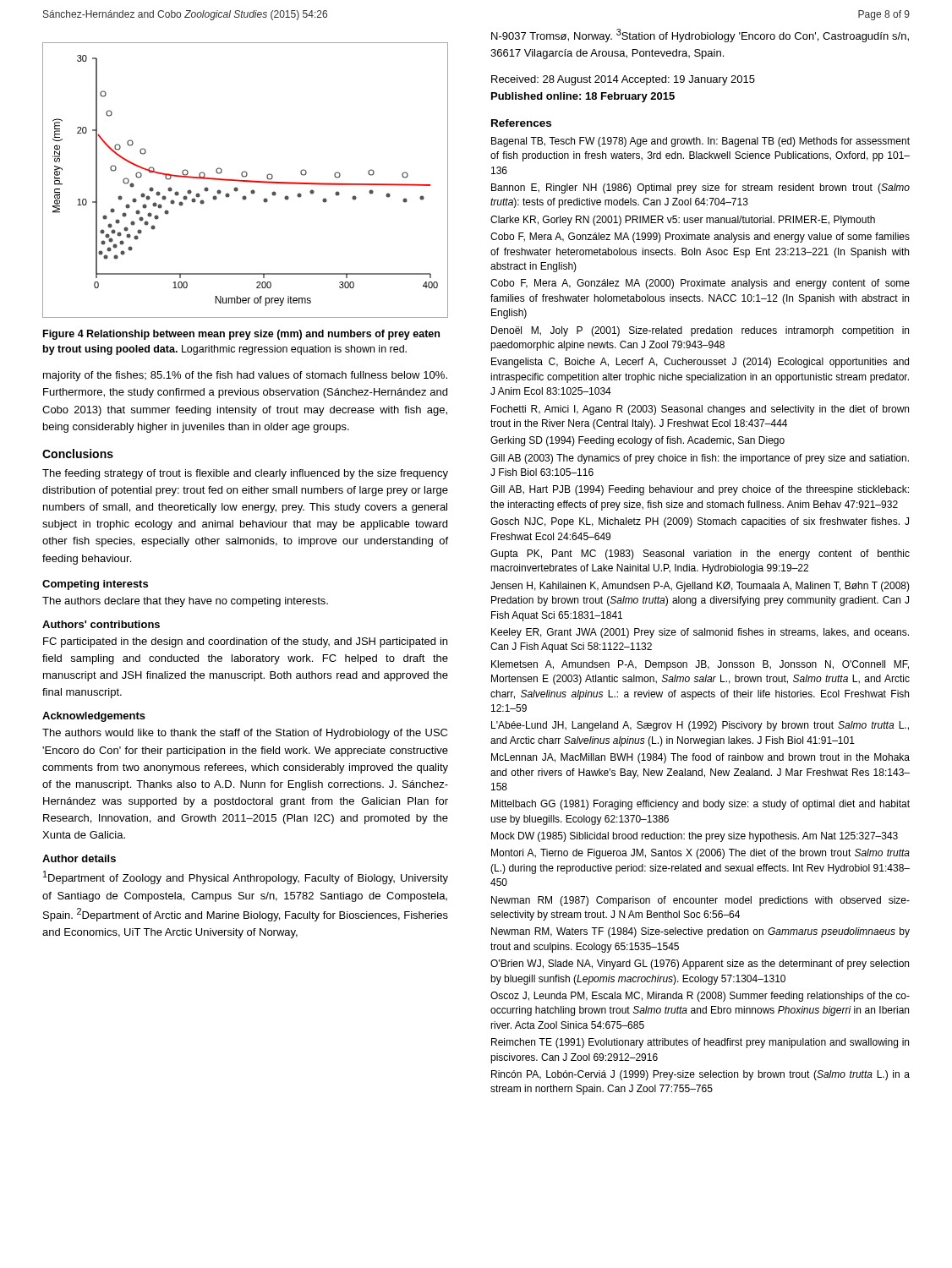952x1268 pixels.
Task: Locate the block starting "N-9037 Tromsø, Norway. 3Station of Hydrobiology 'Encoro do"
Action: click(x=700, y=43)
